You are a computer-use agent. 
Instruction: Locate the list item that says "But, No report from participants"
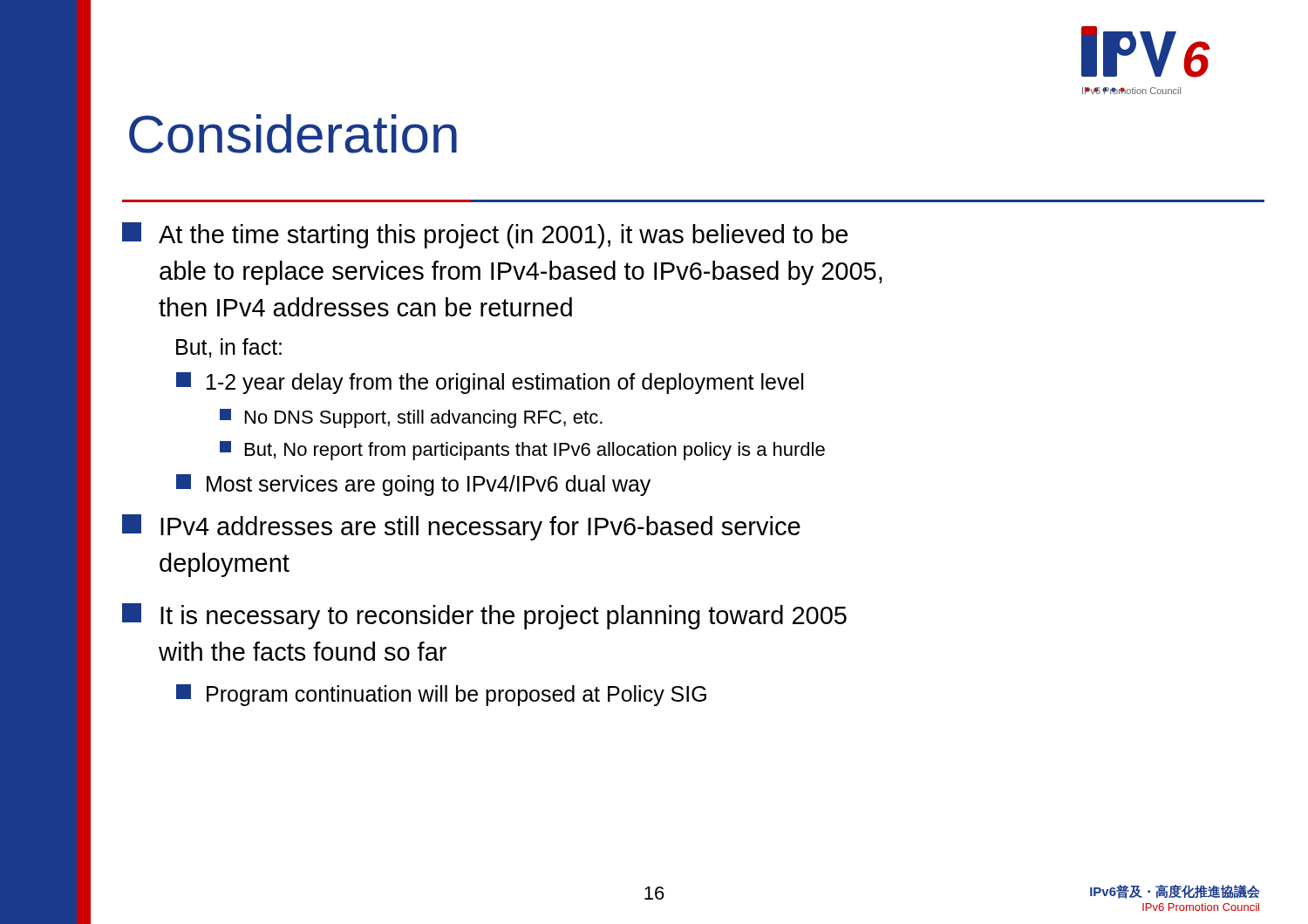(523, 450)
